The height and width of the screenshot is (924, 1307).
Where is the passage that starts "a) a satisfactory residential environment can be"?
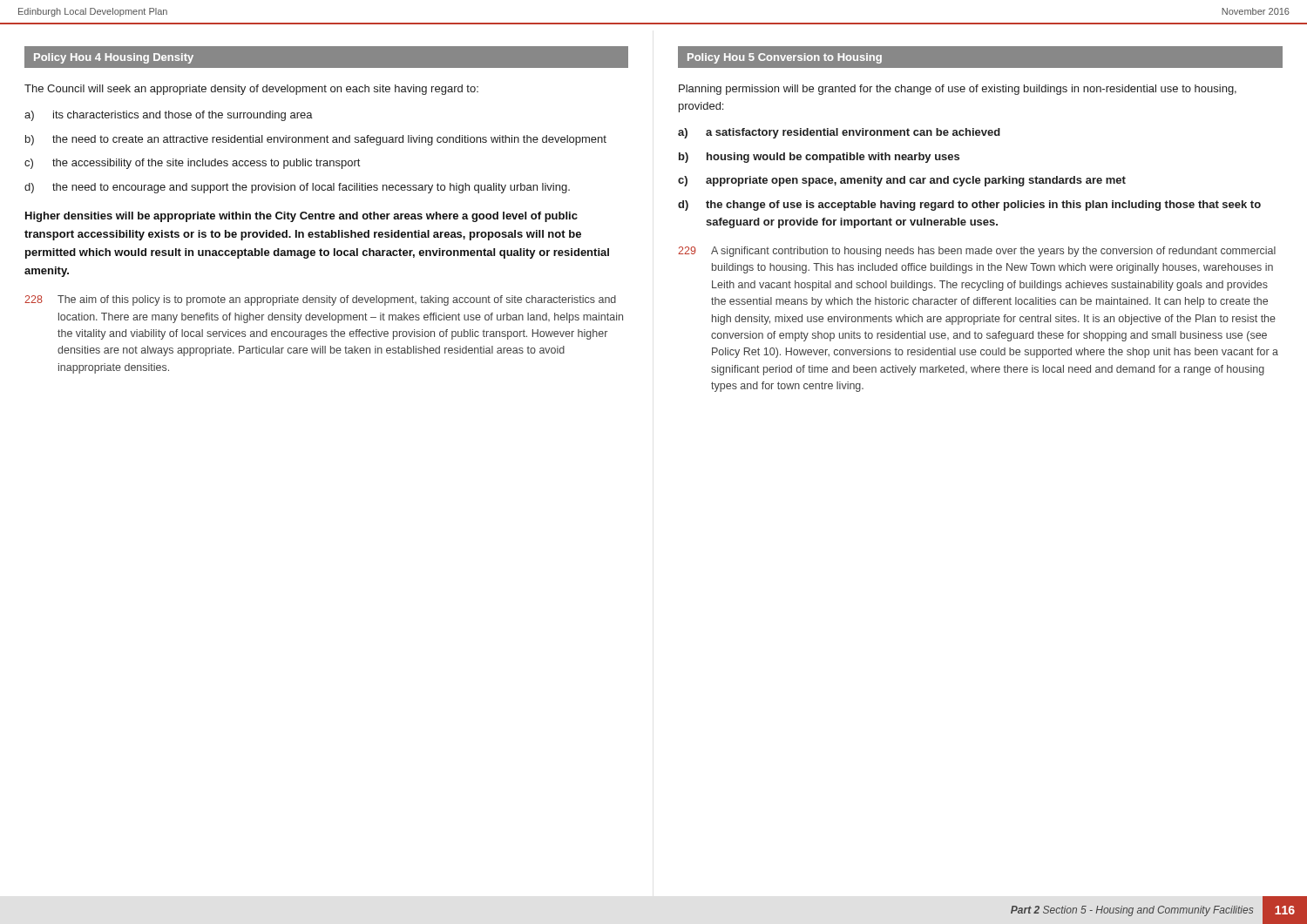pyautogui.click(x=839, y=132)
